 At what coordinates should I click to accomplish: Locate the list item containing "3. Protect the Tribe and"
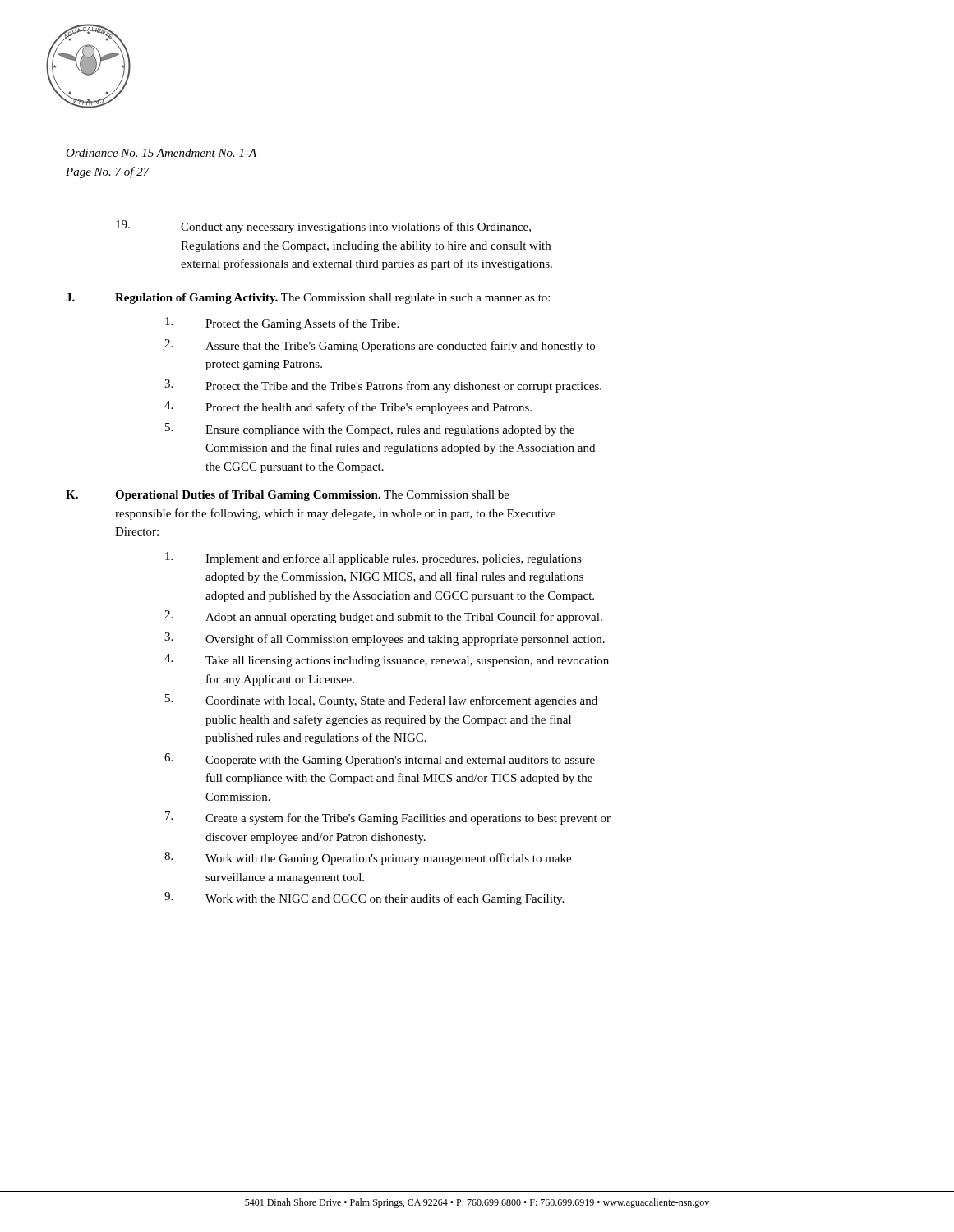click(x=383, y=386)
